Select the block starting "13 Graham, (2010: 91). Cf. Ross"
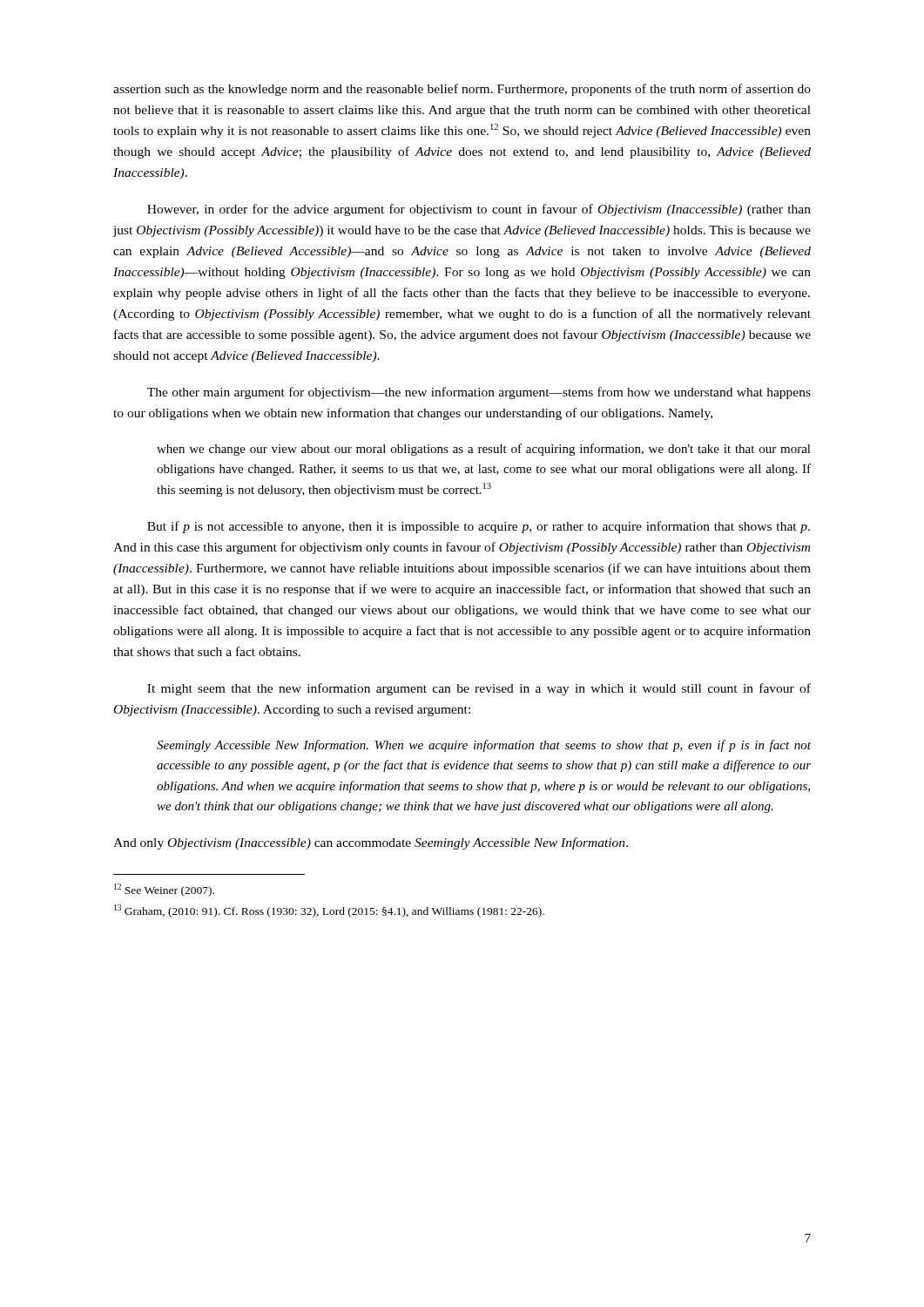This screenshot has width=924, height=1307. 329,911
